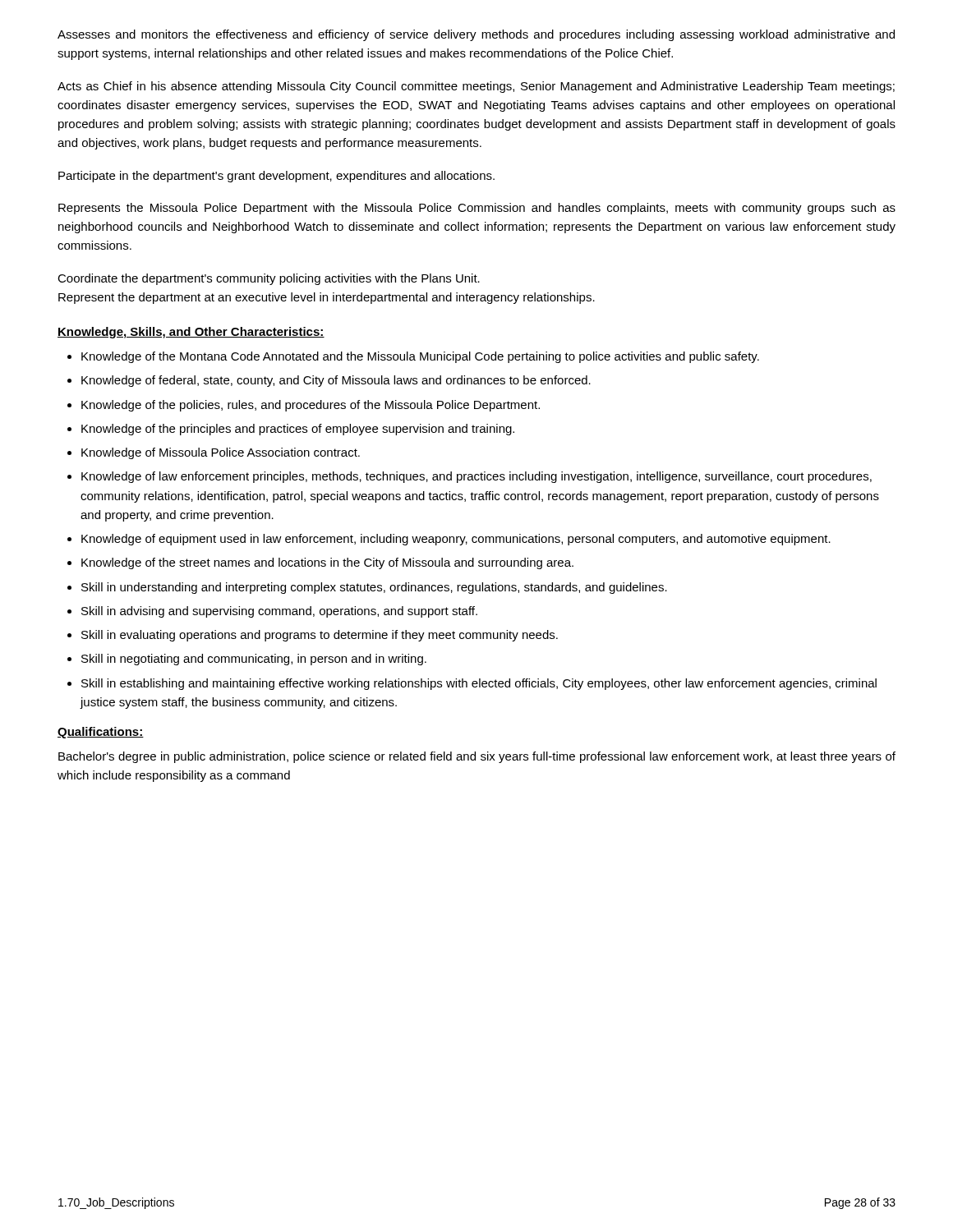Select the block starting "Skill in evaluating operations and programs to determine"
953x1232 pixels.
click(320, 634)
